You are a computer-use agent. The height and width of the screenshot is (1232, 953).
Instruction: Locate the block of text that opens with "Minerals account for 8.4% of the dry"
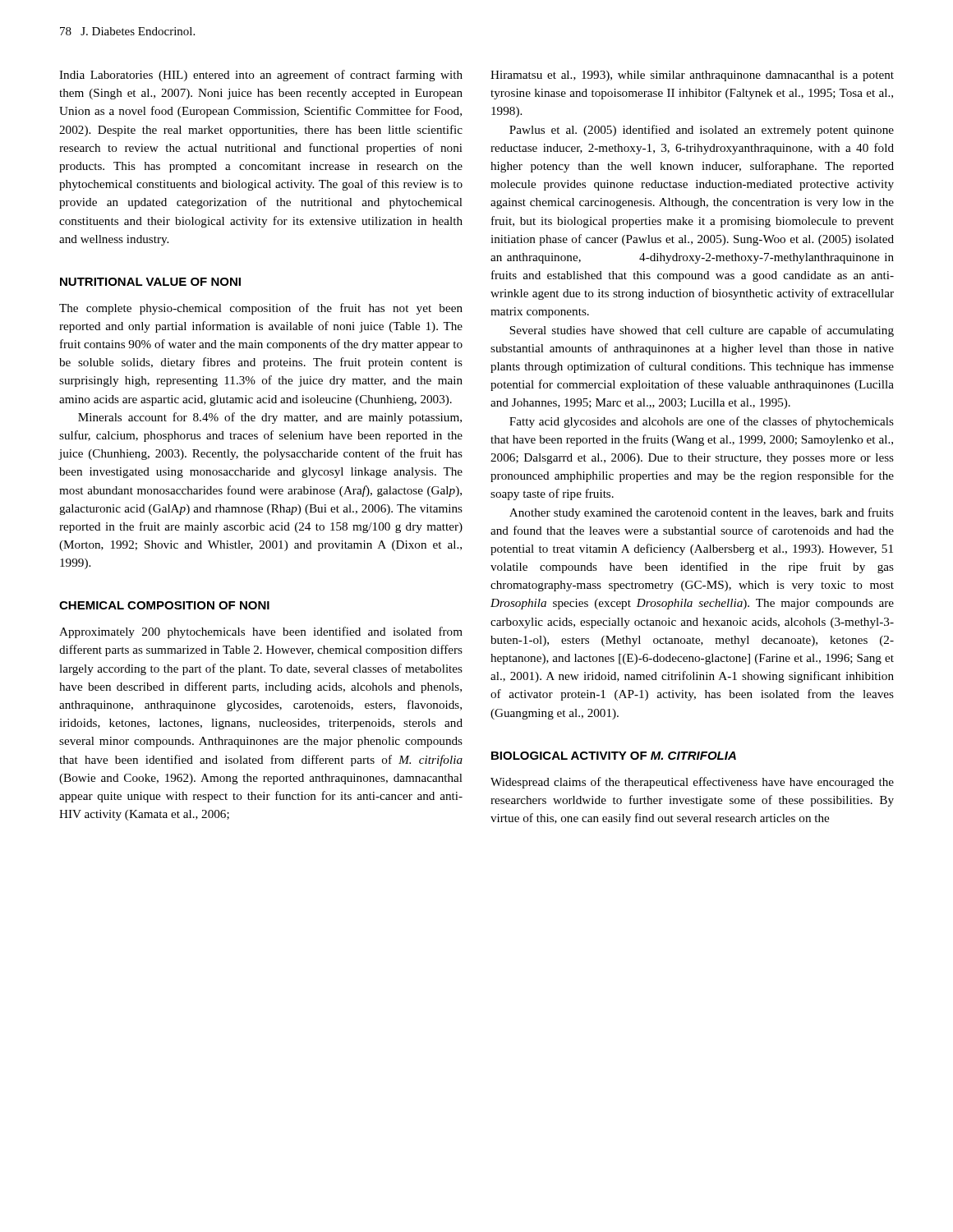click(x=261, y=490)
